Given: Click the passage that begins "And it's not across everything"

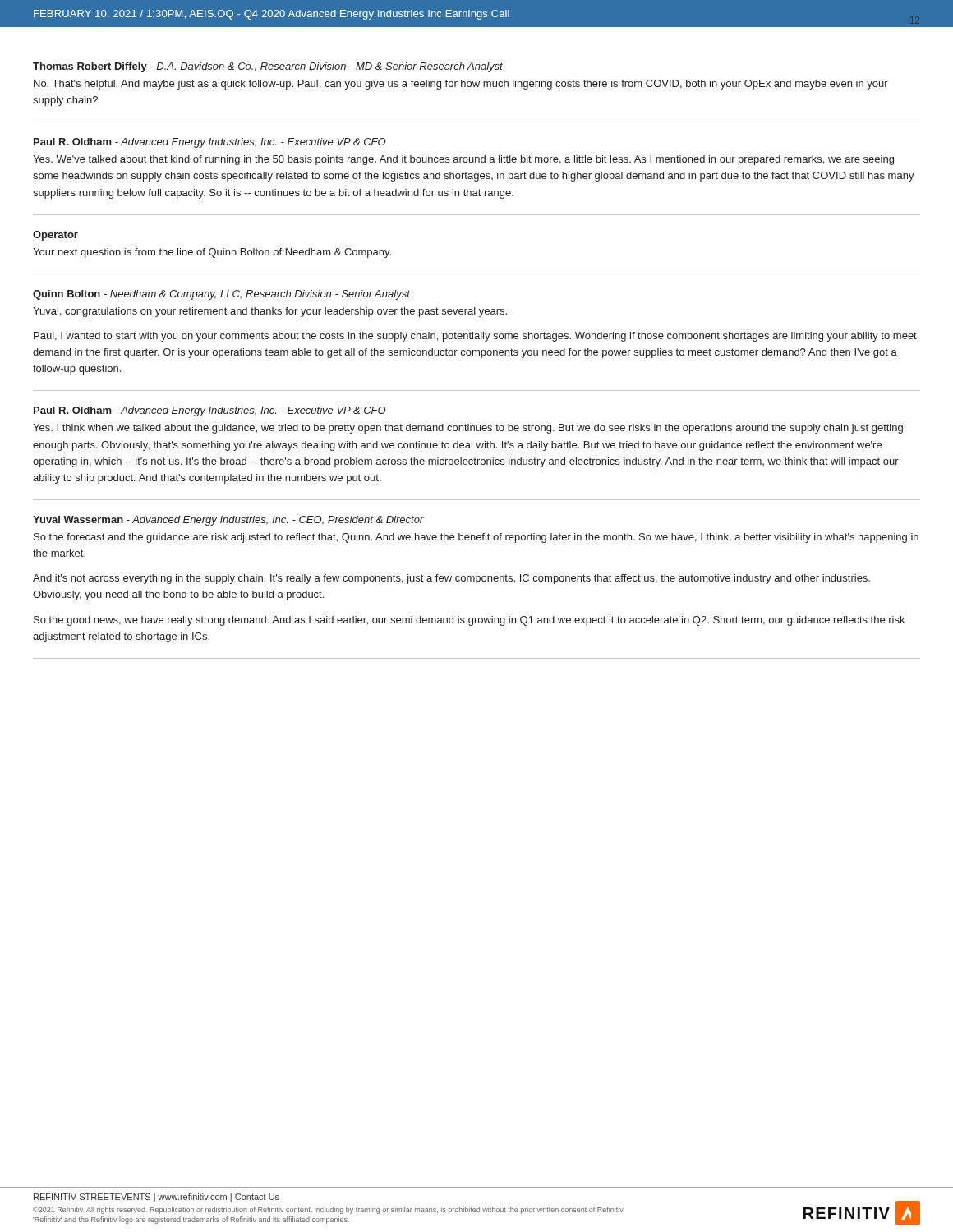Looking at the screenshot, I should point(452,586).
